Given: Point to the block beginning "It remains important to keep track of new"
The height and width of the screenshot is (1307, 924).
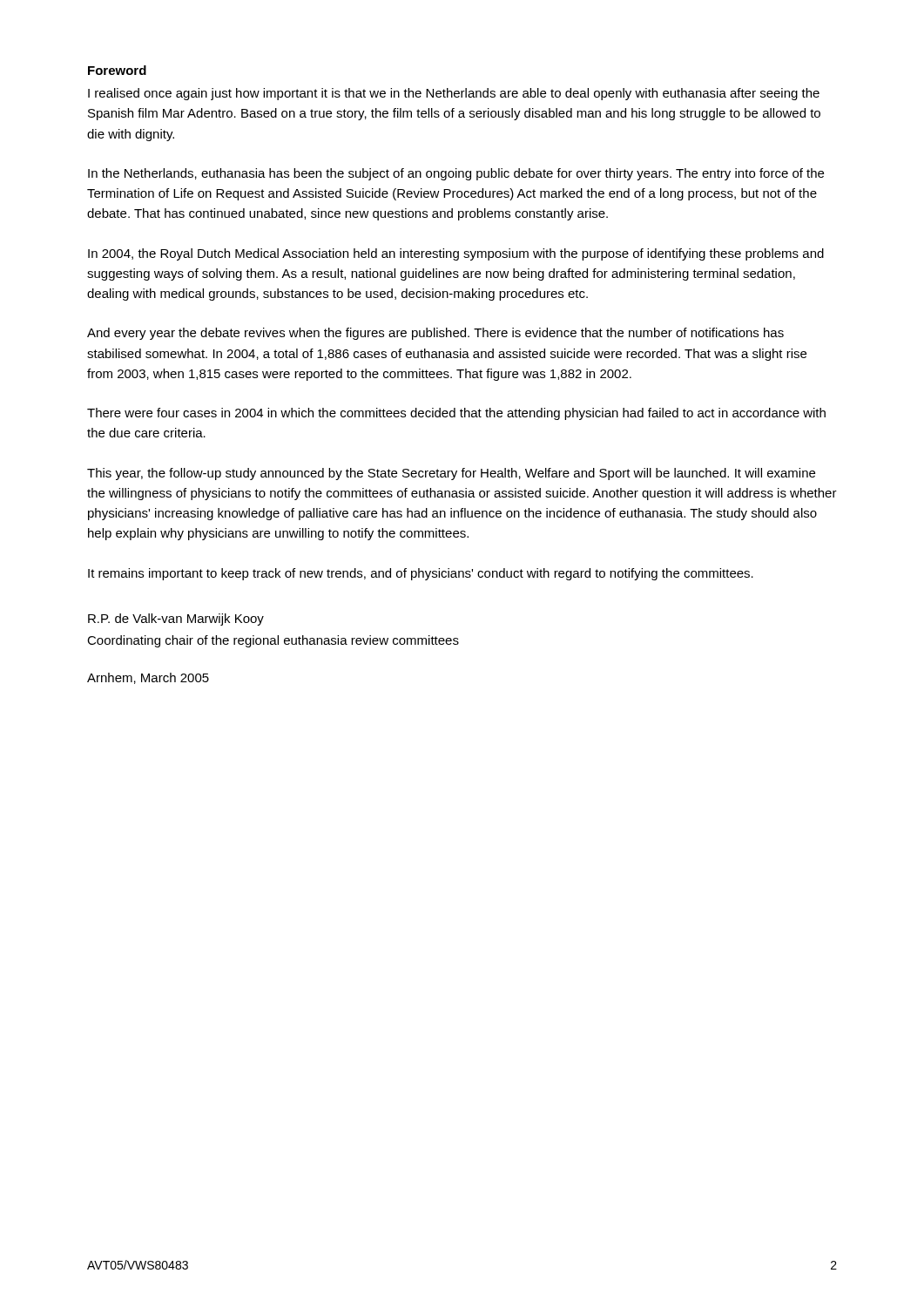Looking at the screenshot, I should pyautogui.click(x=421, y=572).
